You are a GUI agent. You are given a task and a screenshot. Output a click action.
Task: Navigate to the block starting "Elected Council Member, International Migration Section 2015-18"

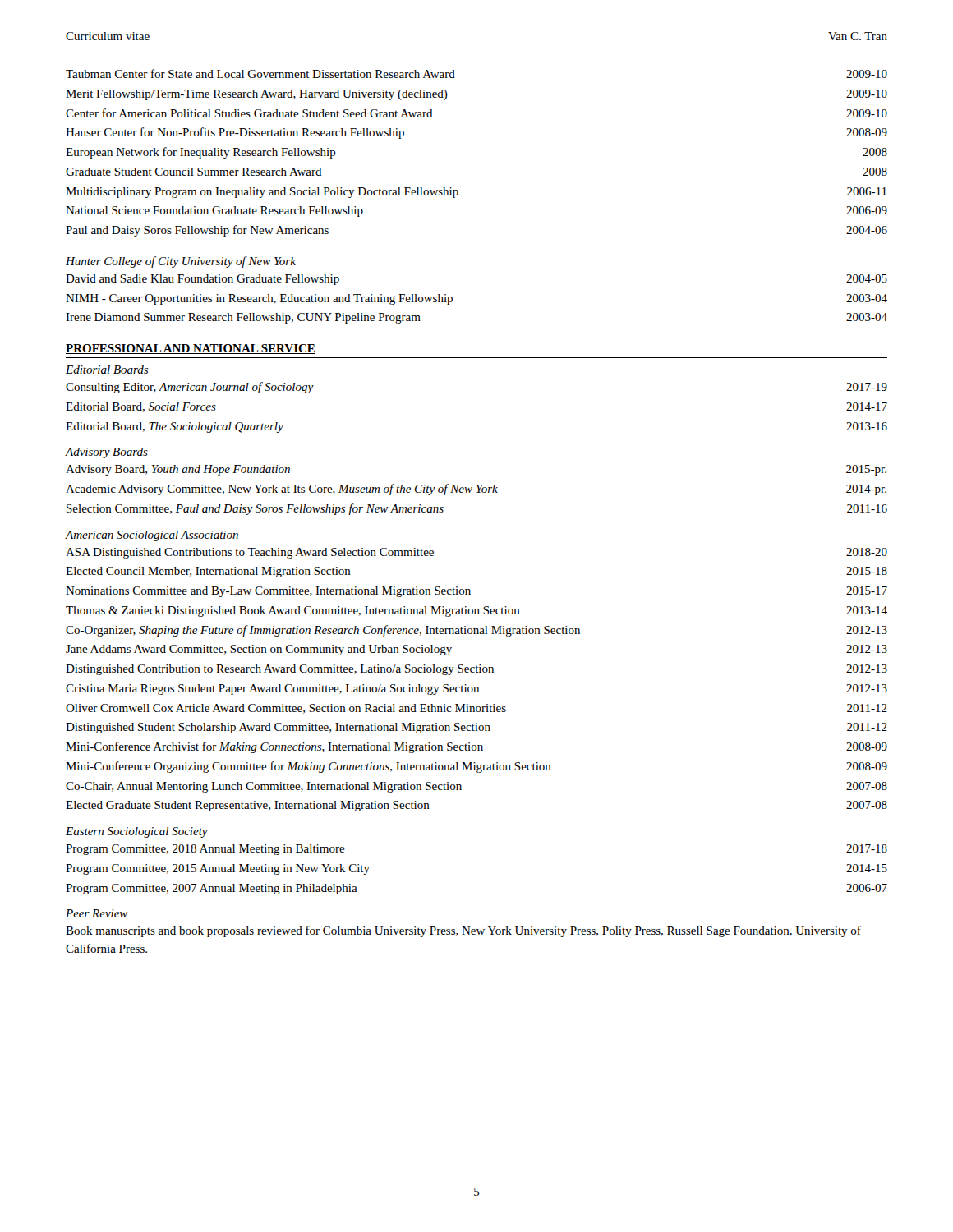pos(212,572)
